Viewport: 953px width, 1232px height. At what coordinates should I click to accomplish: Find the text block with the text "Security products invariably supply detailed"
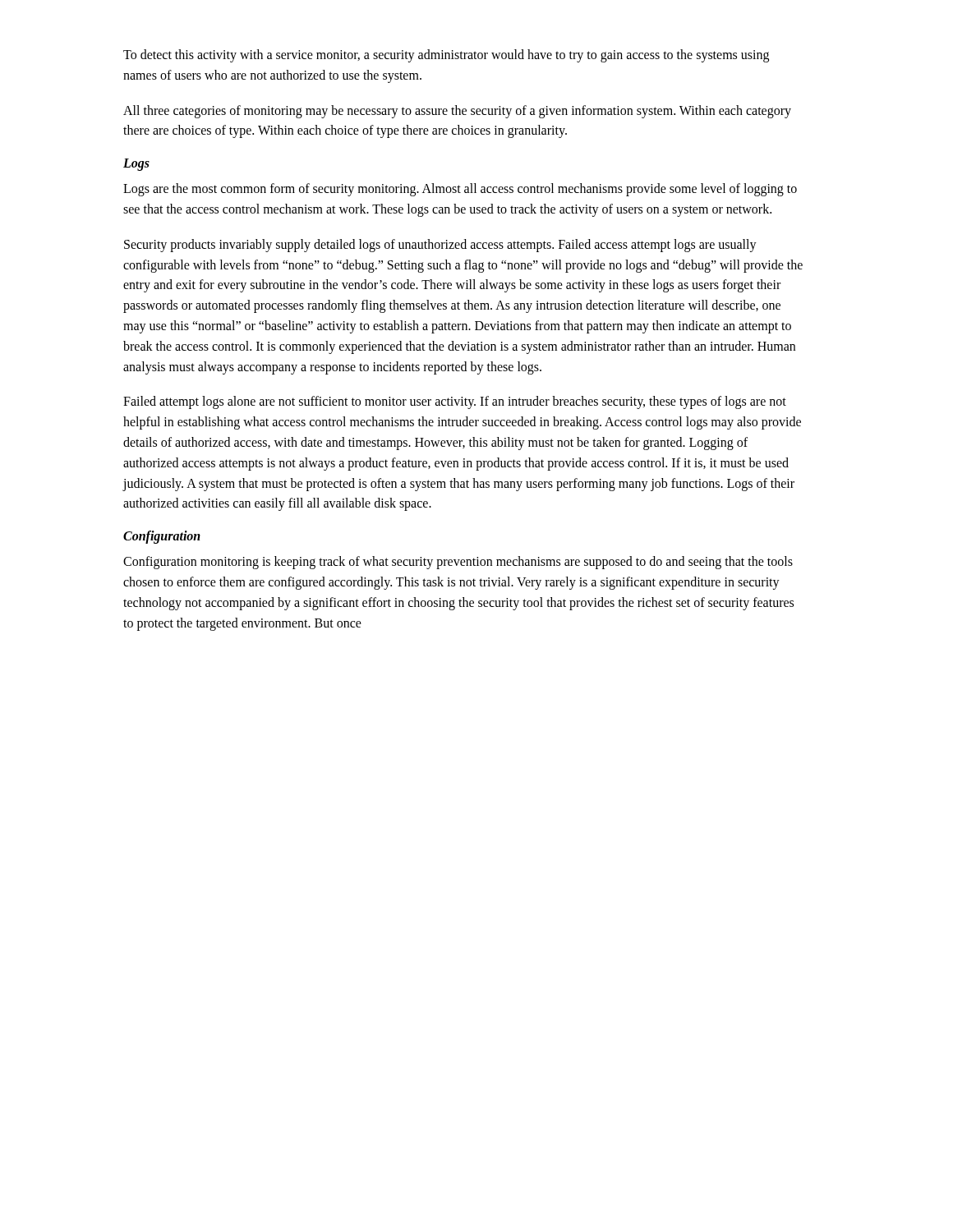pos(463,305)
